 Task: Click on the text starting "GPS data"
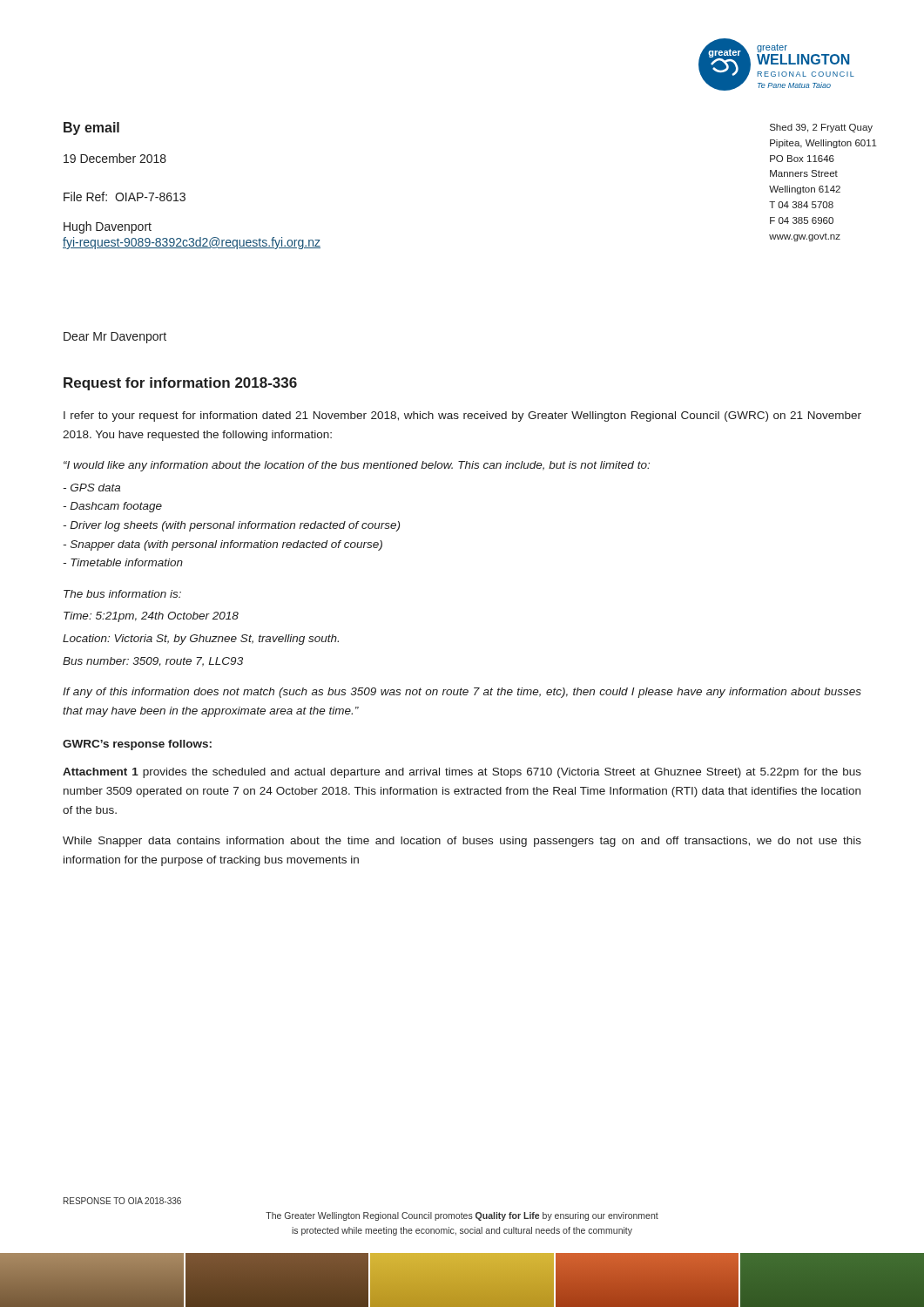92,487
